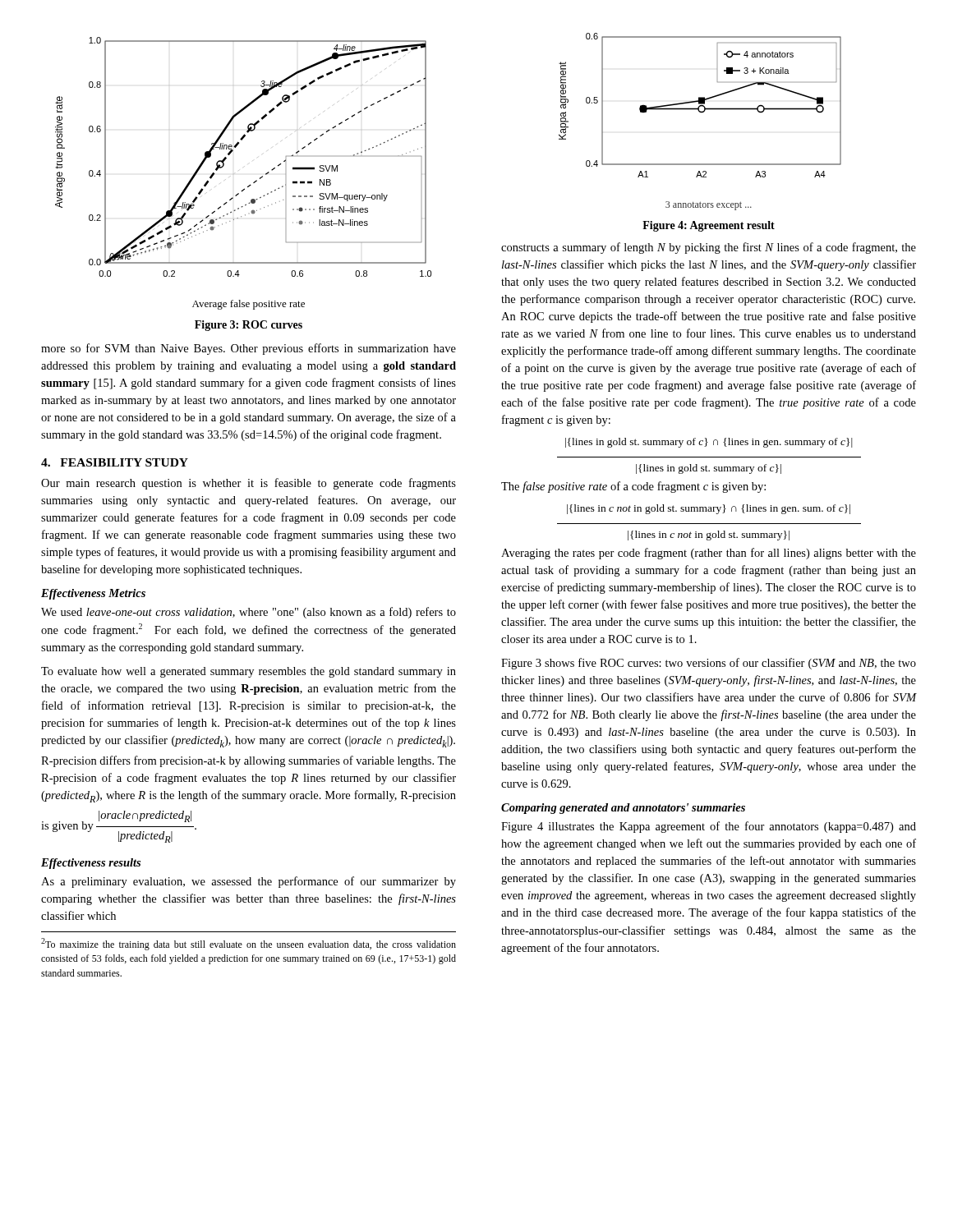Find the passage starting "Figure 3: ROC"
Viewport: 953px width, 1232px height.
249,325
